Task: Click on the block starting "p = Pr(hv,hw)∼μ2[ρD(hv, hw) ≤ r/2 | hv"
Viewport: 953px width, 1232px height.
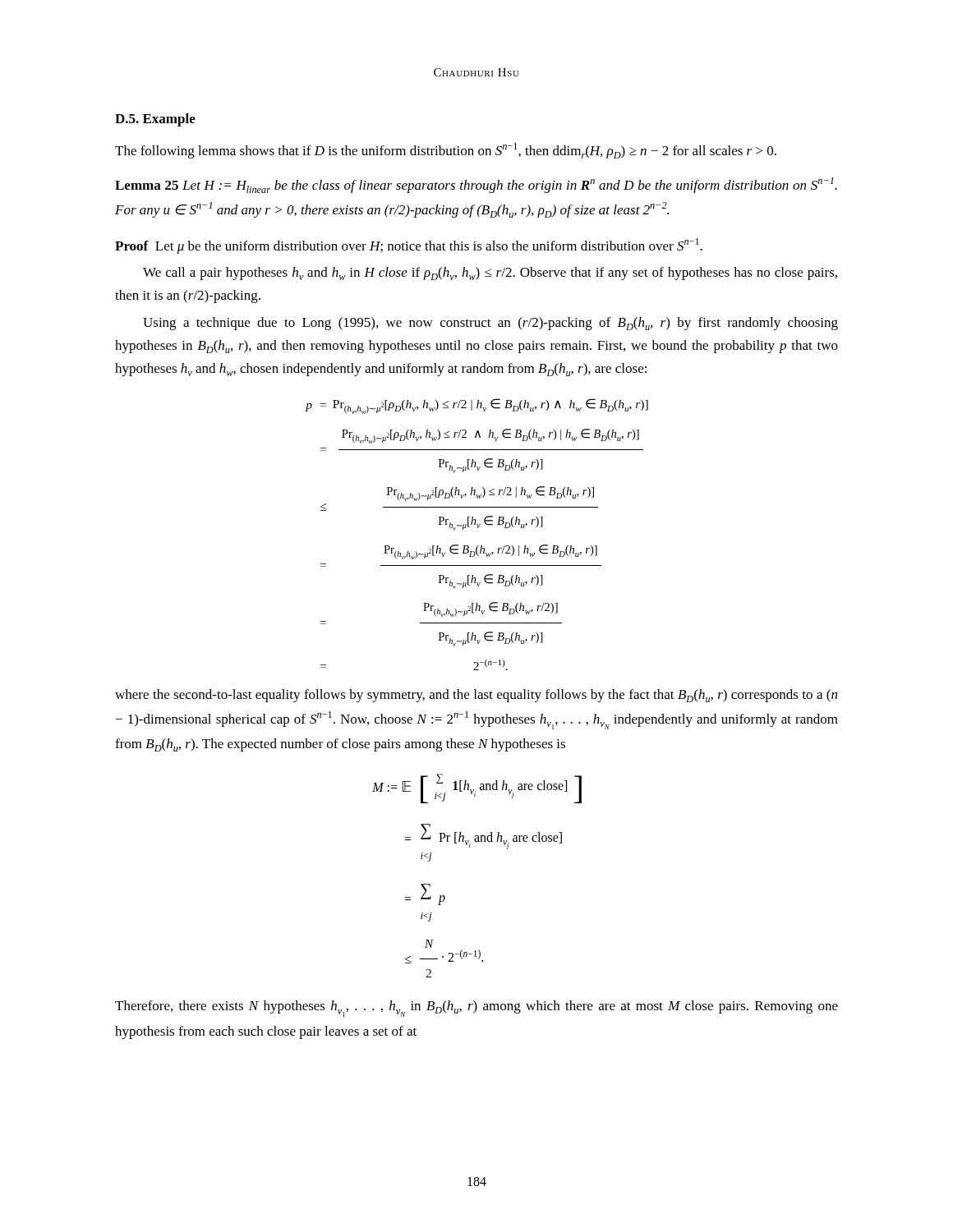Action: 476,535
